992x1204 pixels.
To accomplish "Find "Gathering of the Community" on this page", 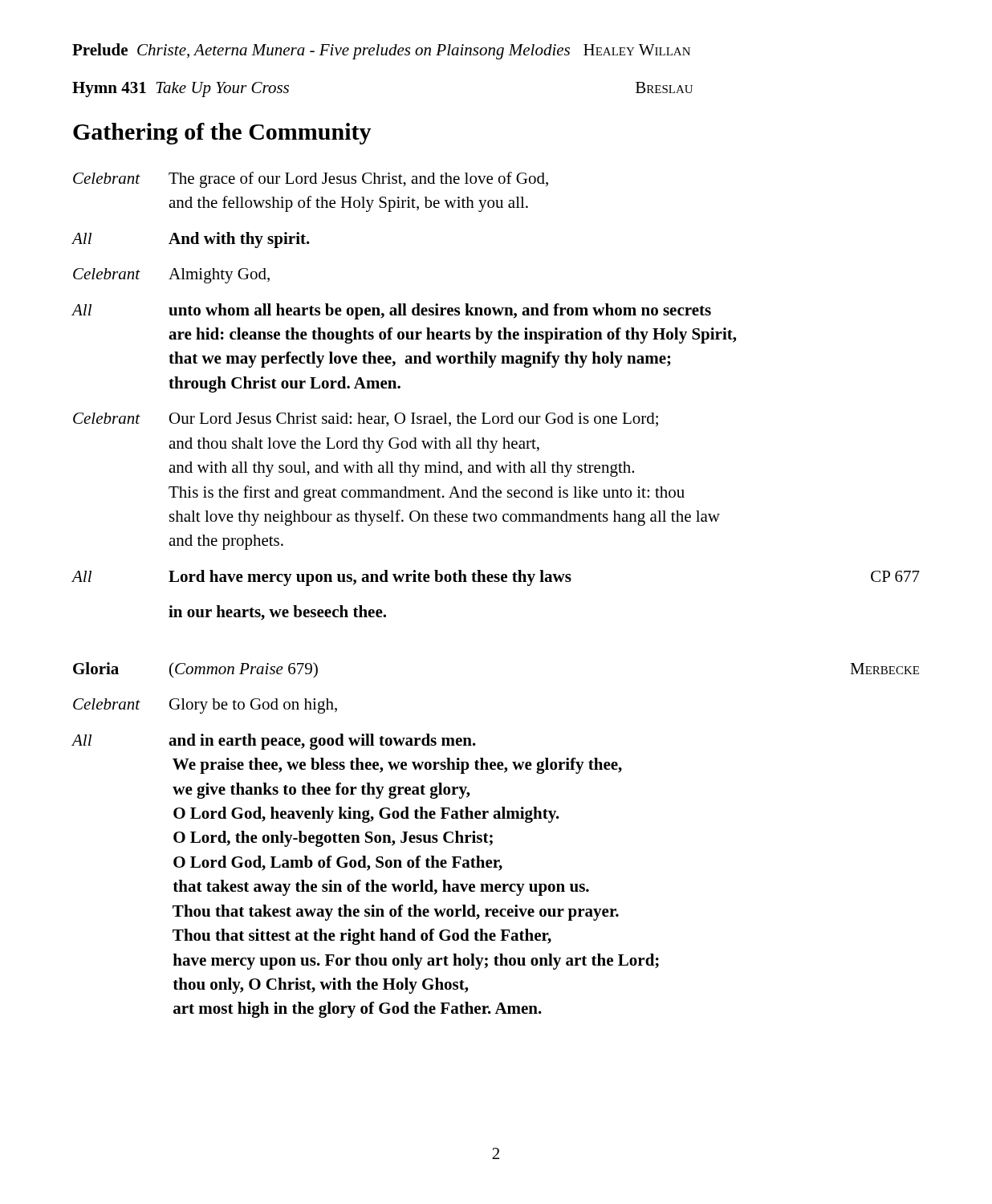I will [x=222, y=131].
